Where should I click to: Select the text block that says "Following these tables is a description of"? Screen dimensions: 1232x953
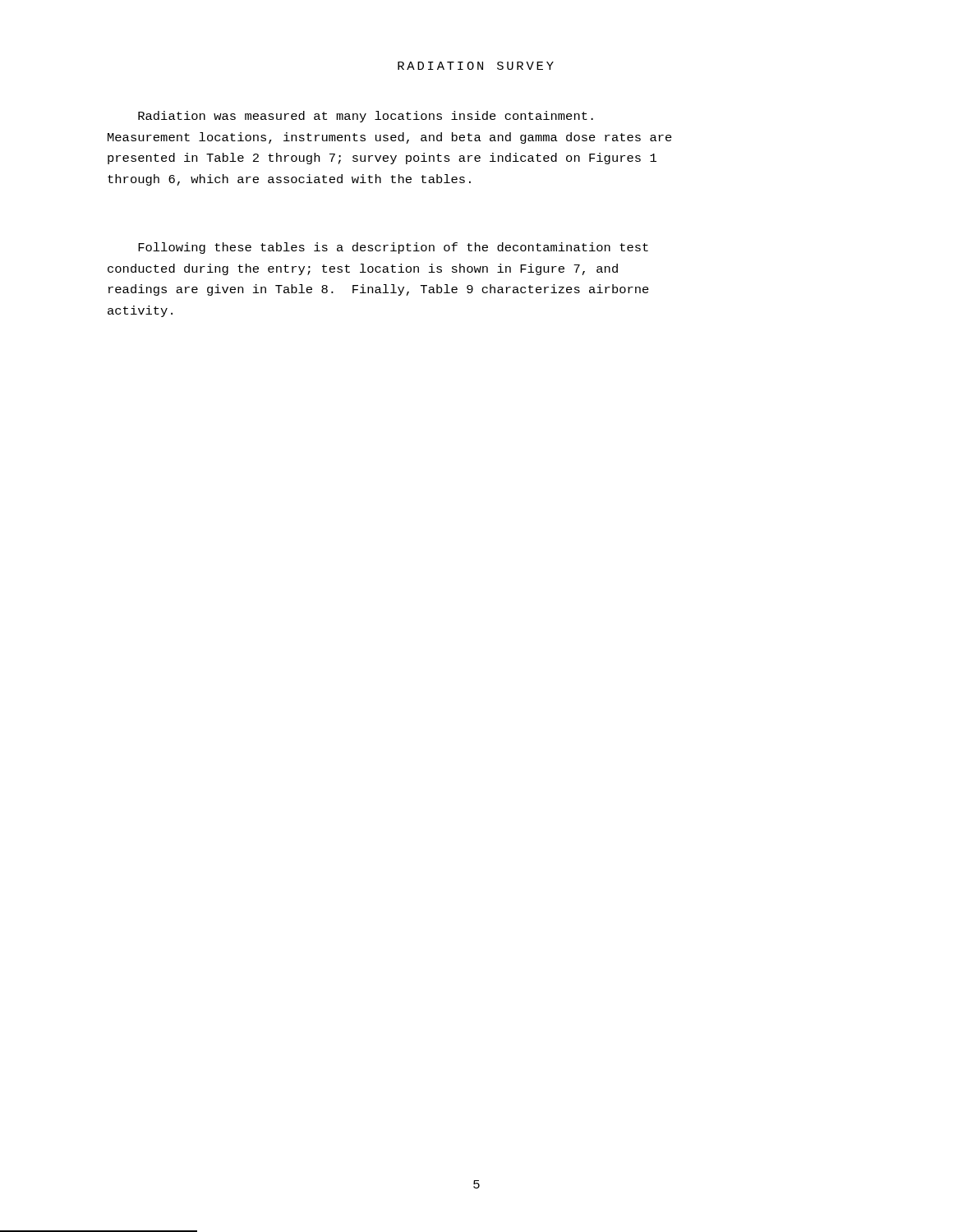(378, 280)
